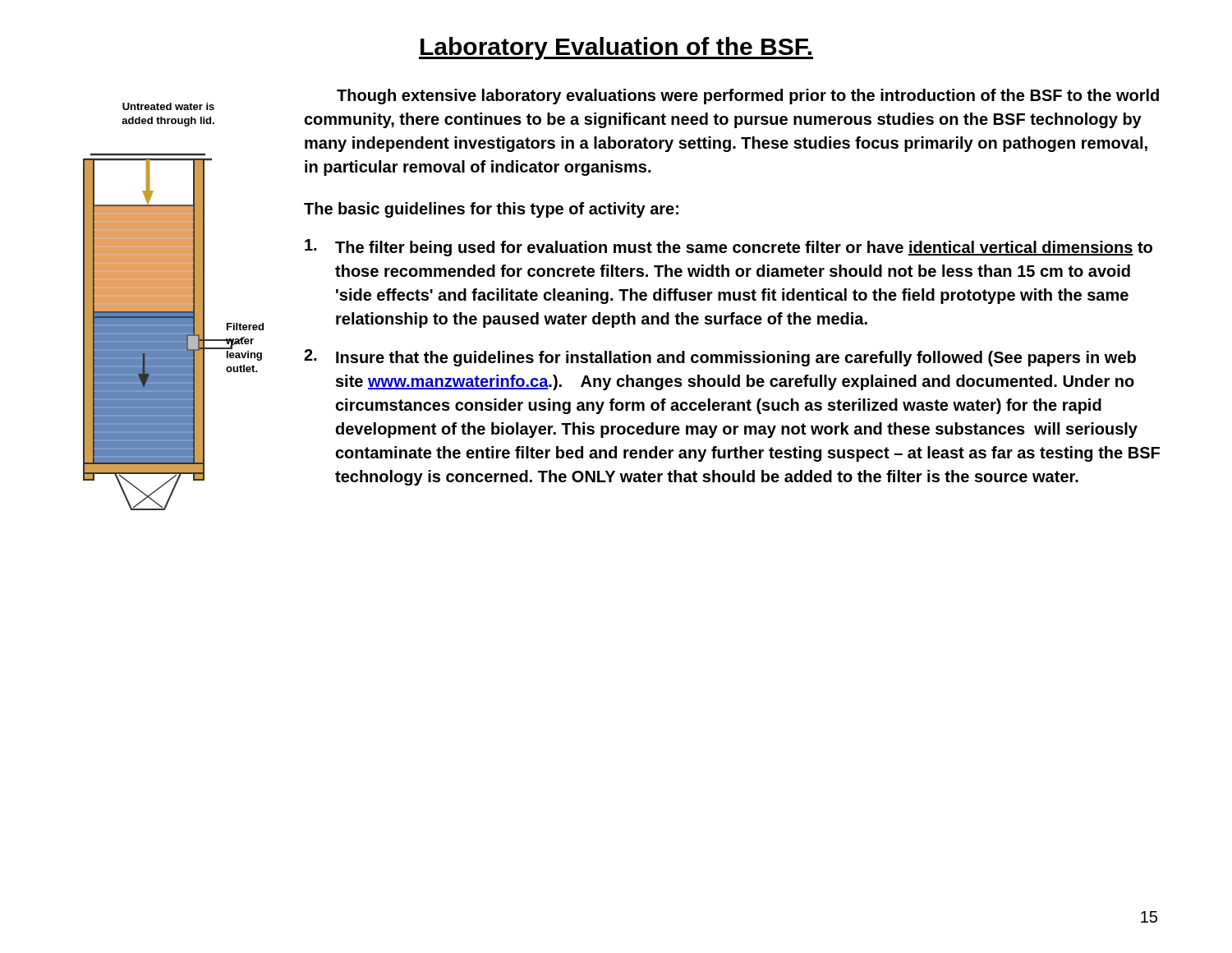Point to the region starting "Though extensive laboratory evaluations were performed"
1232x953 pixels.
(732, 131)
